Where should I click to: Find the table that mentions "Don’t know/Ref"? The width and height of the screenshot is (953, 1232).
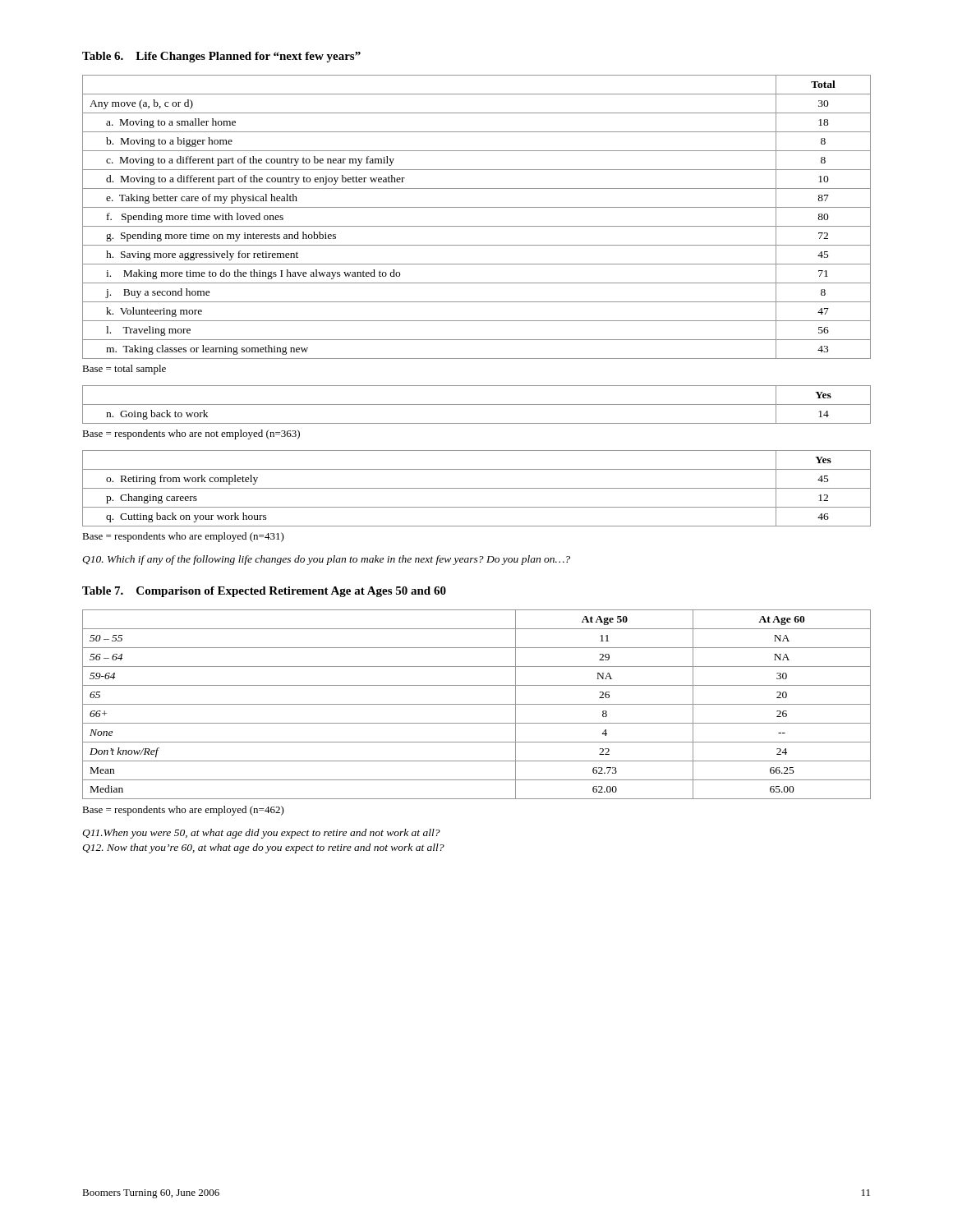[476, 704]
